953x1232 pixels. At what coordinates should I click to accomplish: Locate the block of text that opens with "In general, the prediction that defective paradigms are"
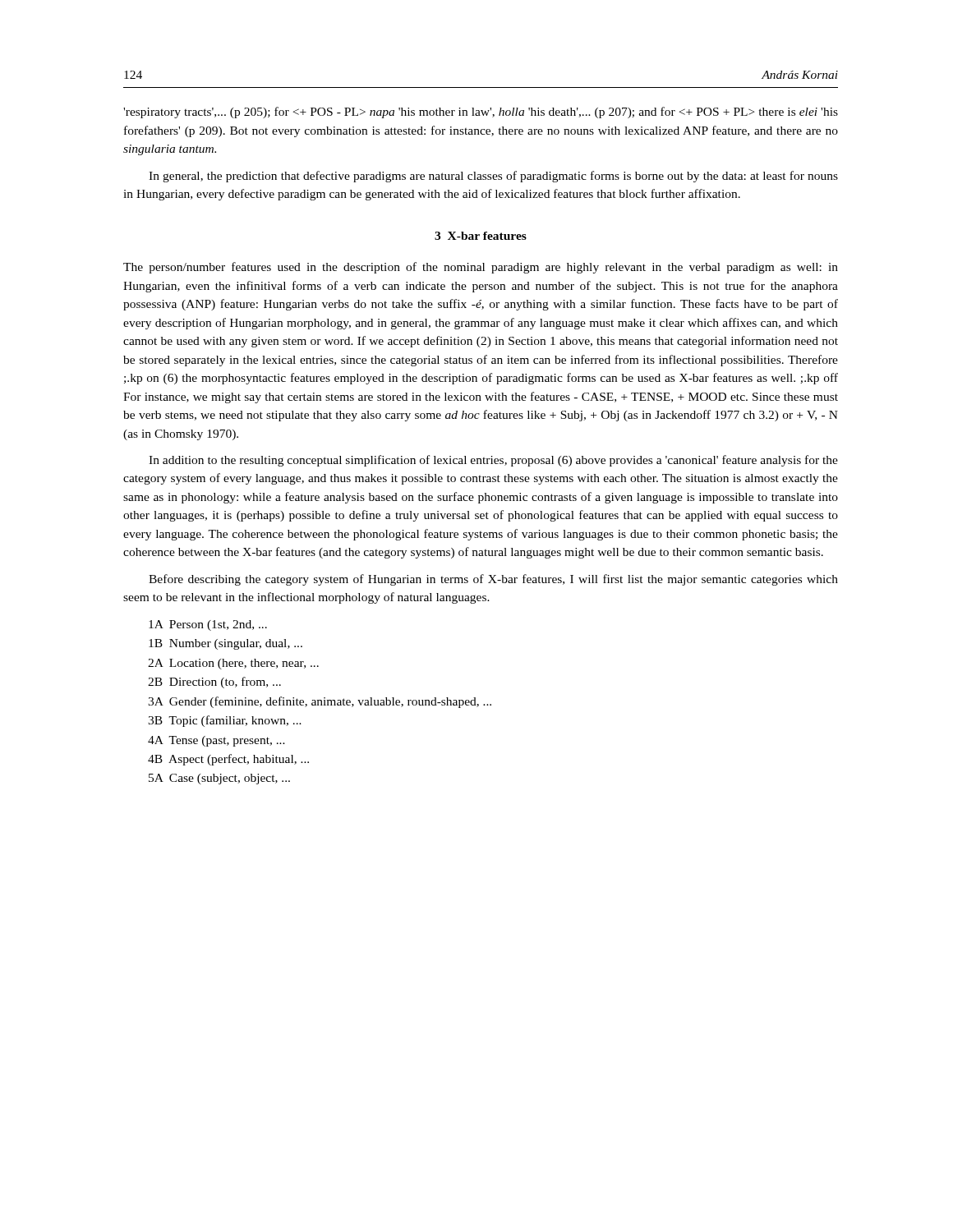(x=481, y=185)
